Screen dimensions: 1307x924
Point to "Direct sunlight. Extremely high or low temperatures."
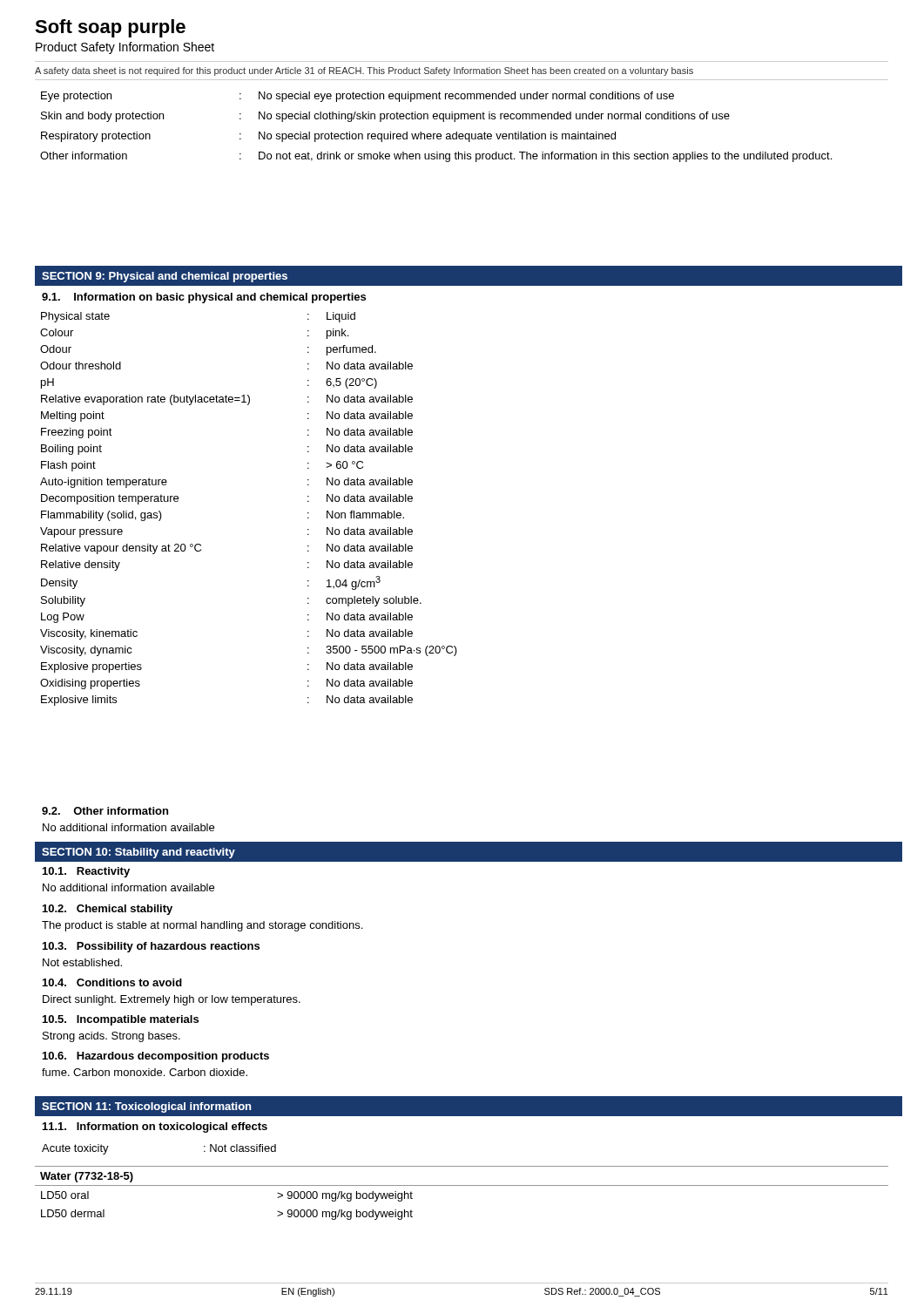click(171, 999)
